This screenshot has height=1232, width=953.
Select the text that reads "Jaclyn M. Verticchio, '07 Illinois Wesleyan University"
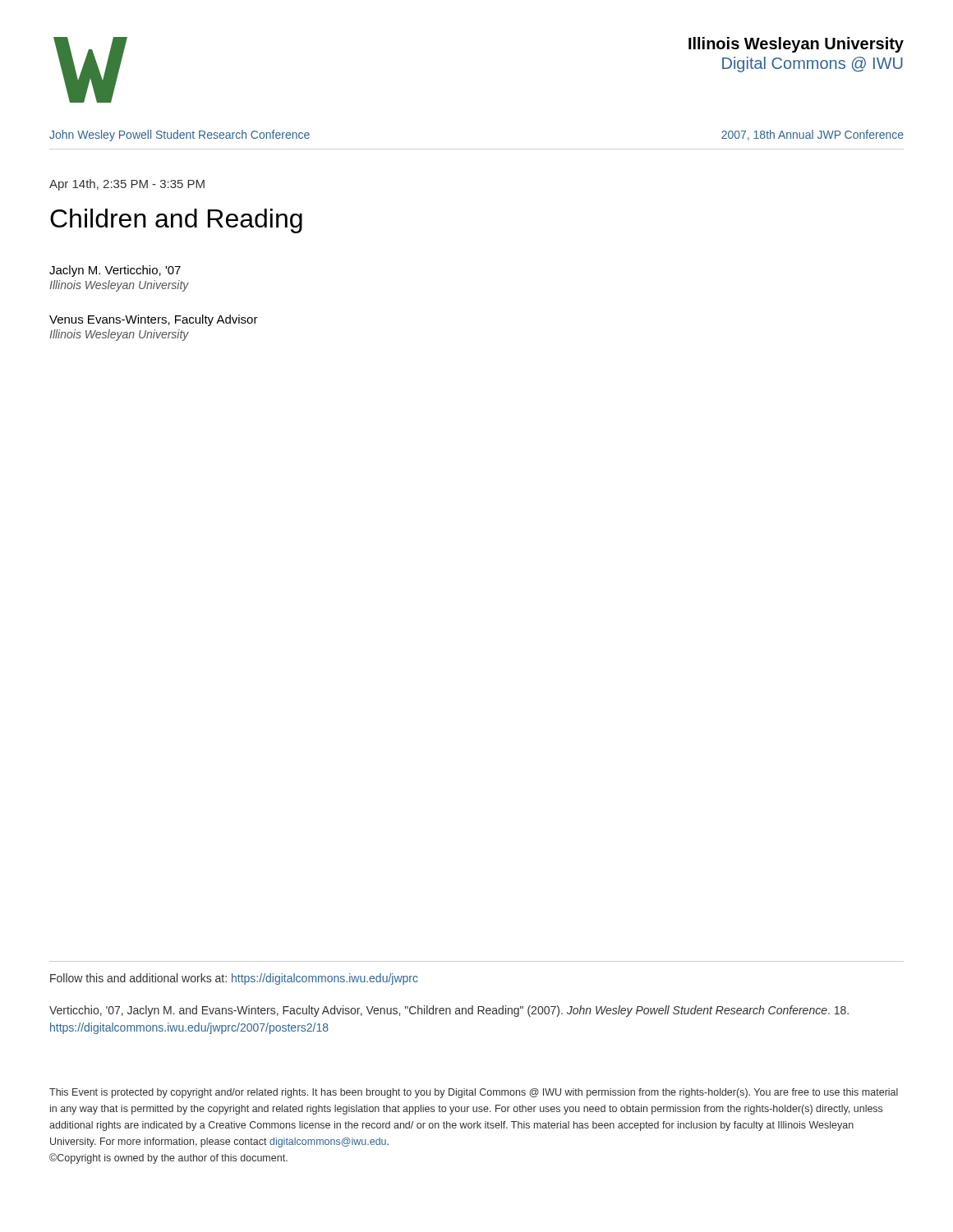119,277
